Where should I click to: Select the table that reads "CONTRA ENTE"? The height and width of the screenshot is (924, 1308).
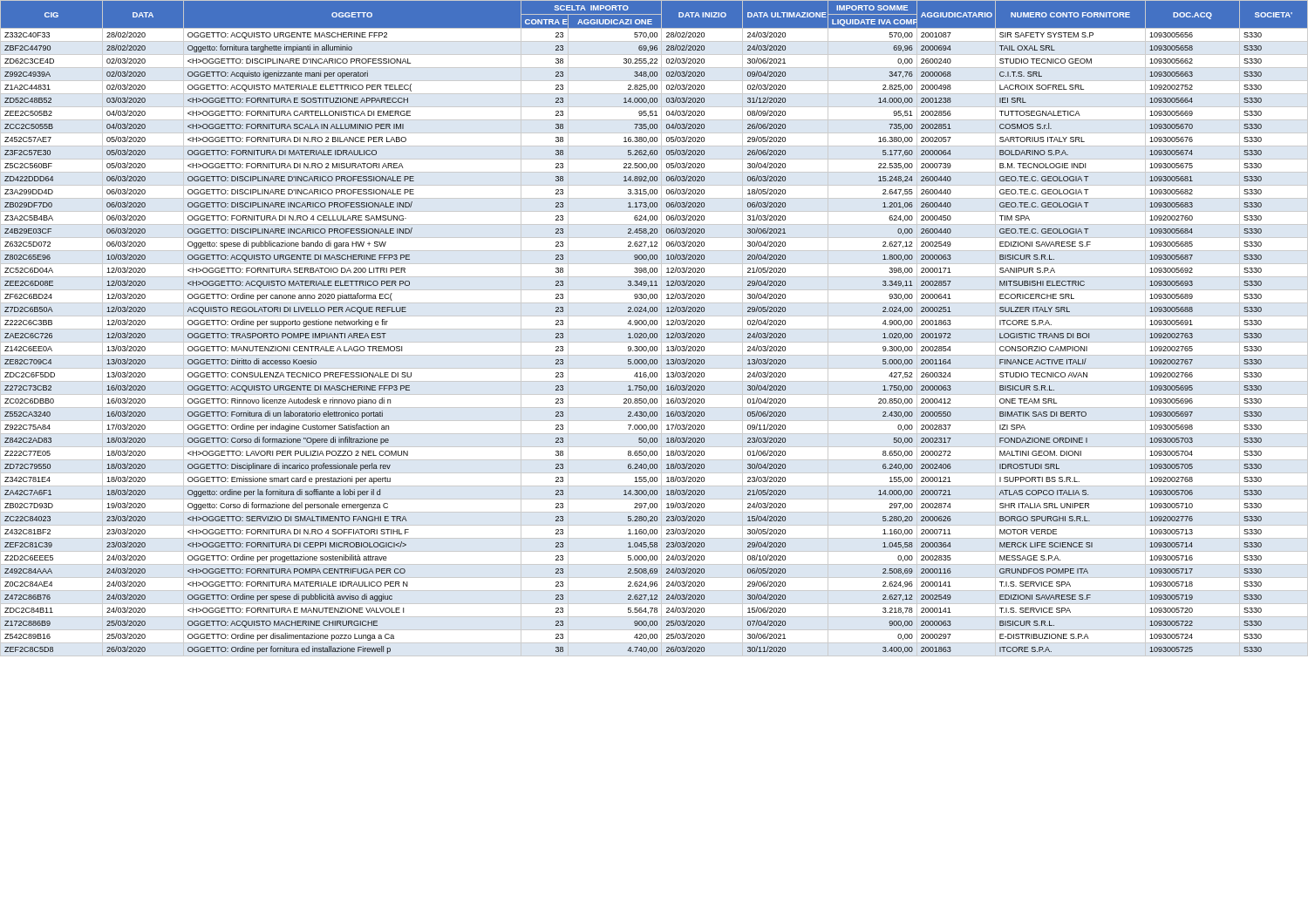coord(654,462)
